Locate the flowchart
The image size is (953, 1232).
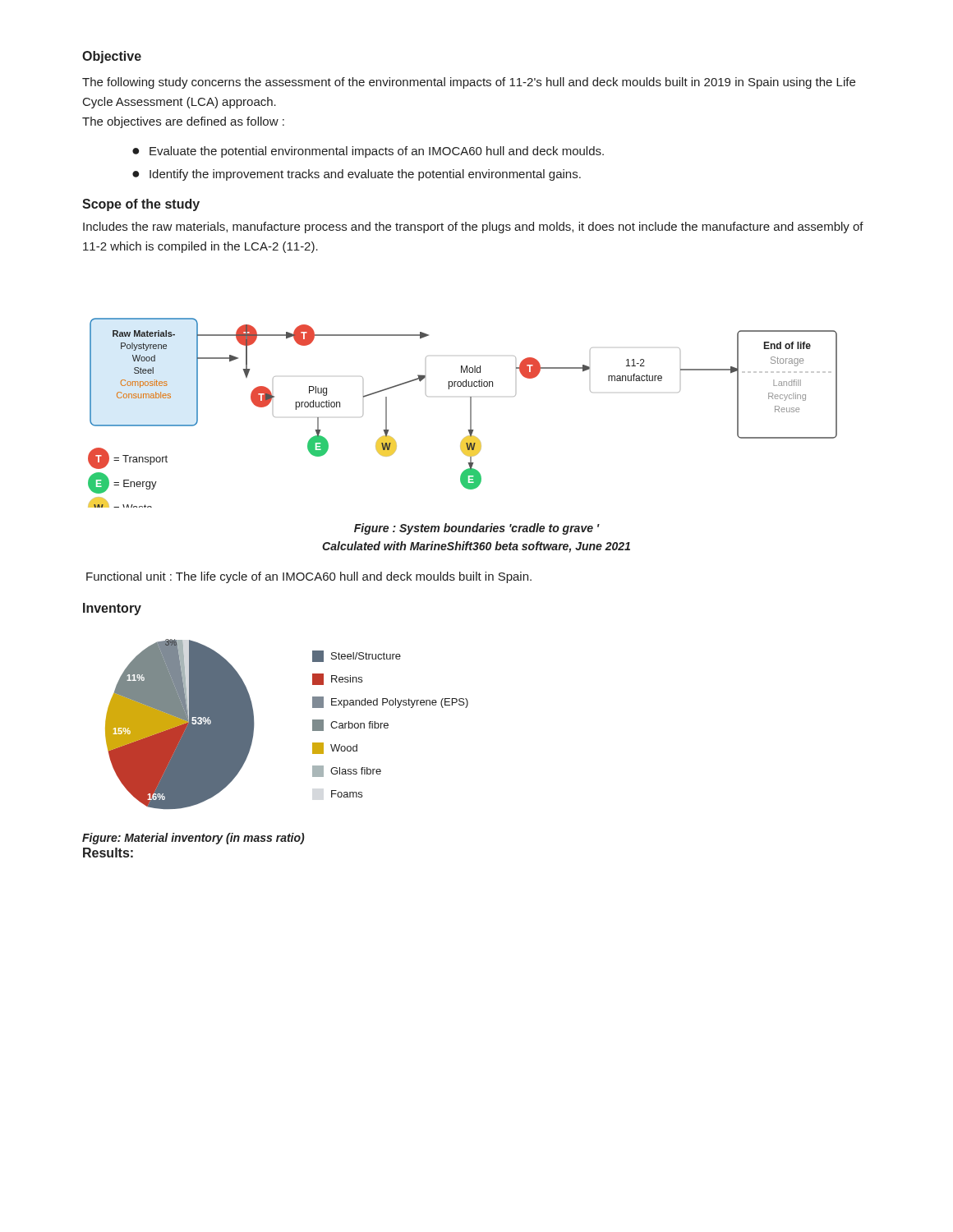click(x=476, y=389)
